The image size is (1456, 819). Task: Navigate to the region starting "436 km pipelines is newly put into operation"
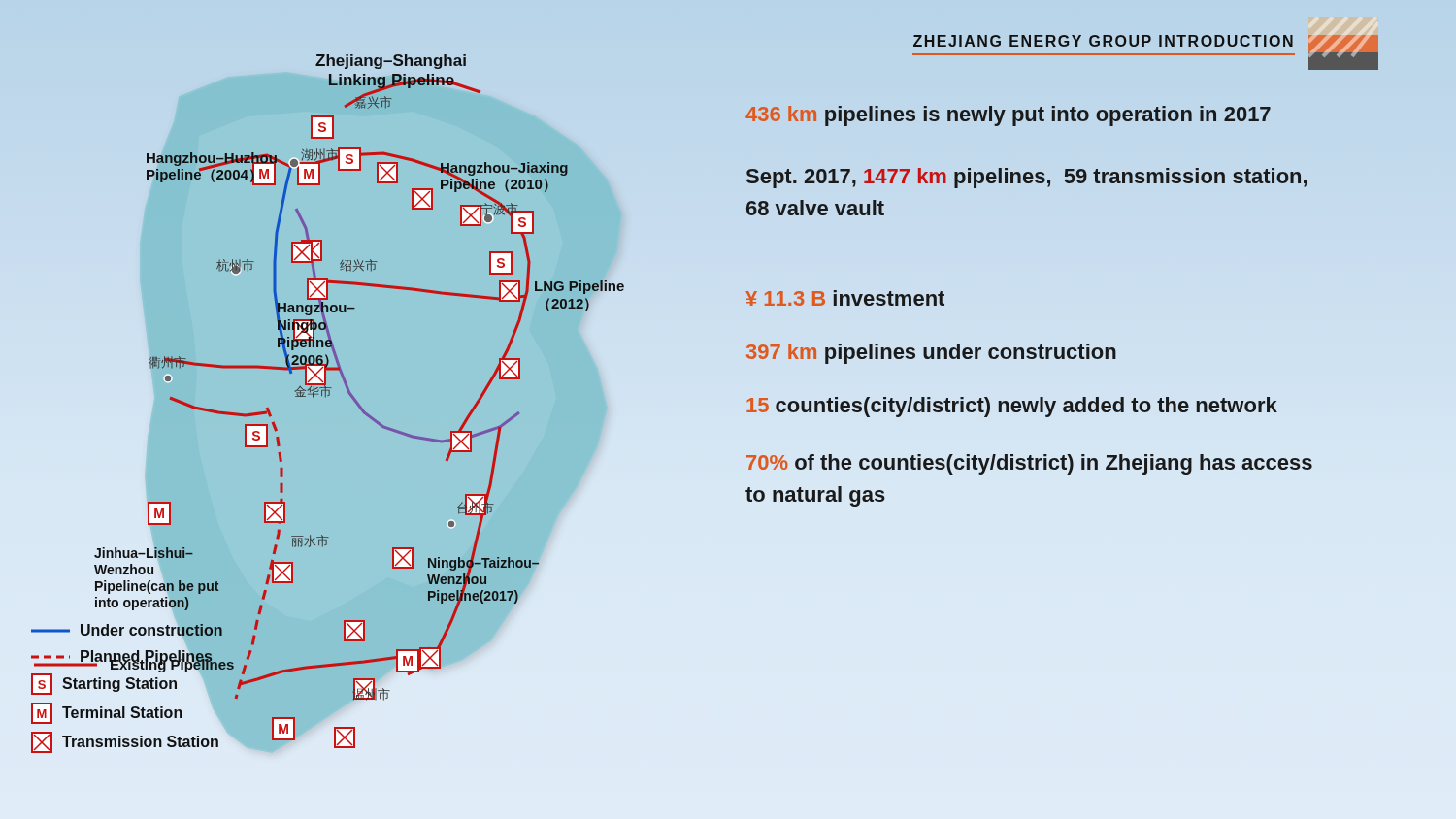pos(1008,114)
